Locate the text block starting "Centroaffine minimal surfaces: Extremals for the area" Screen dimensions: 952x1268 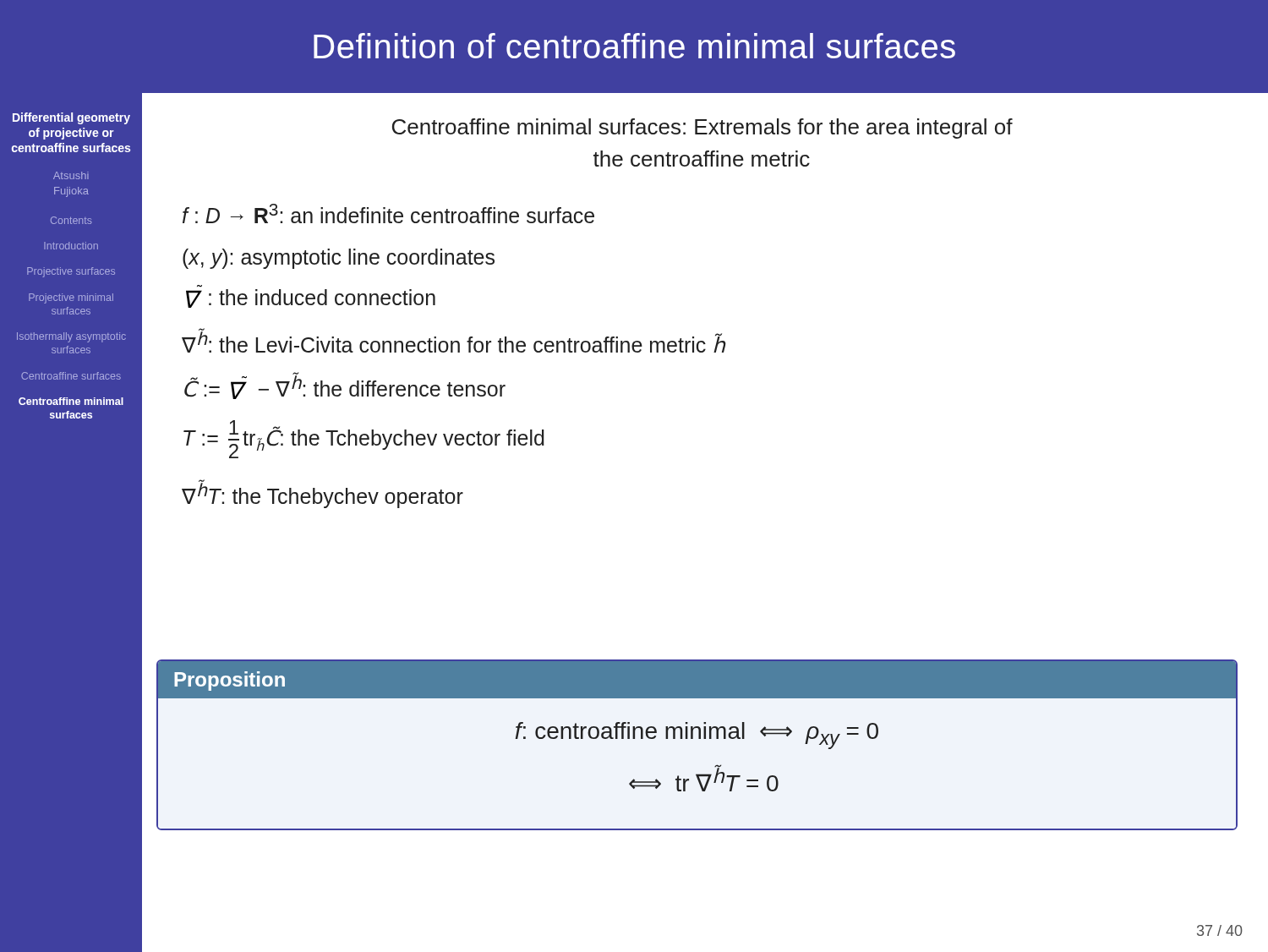point(702,143)
